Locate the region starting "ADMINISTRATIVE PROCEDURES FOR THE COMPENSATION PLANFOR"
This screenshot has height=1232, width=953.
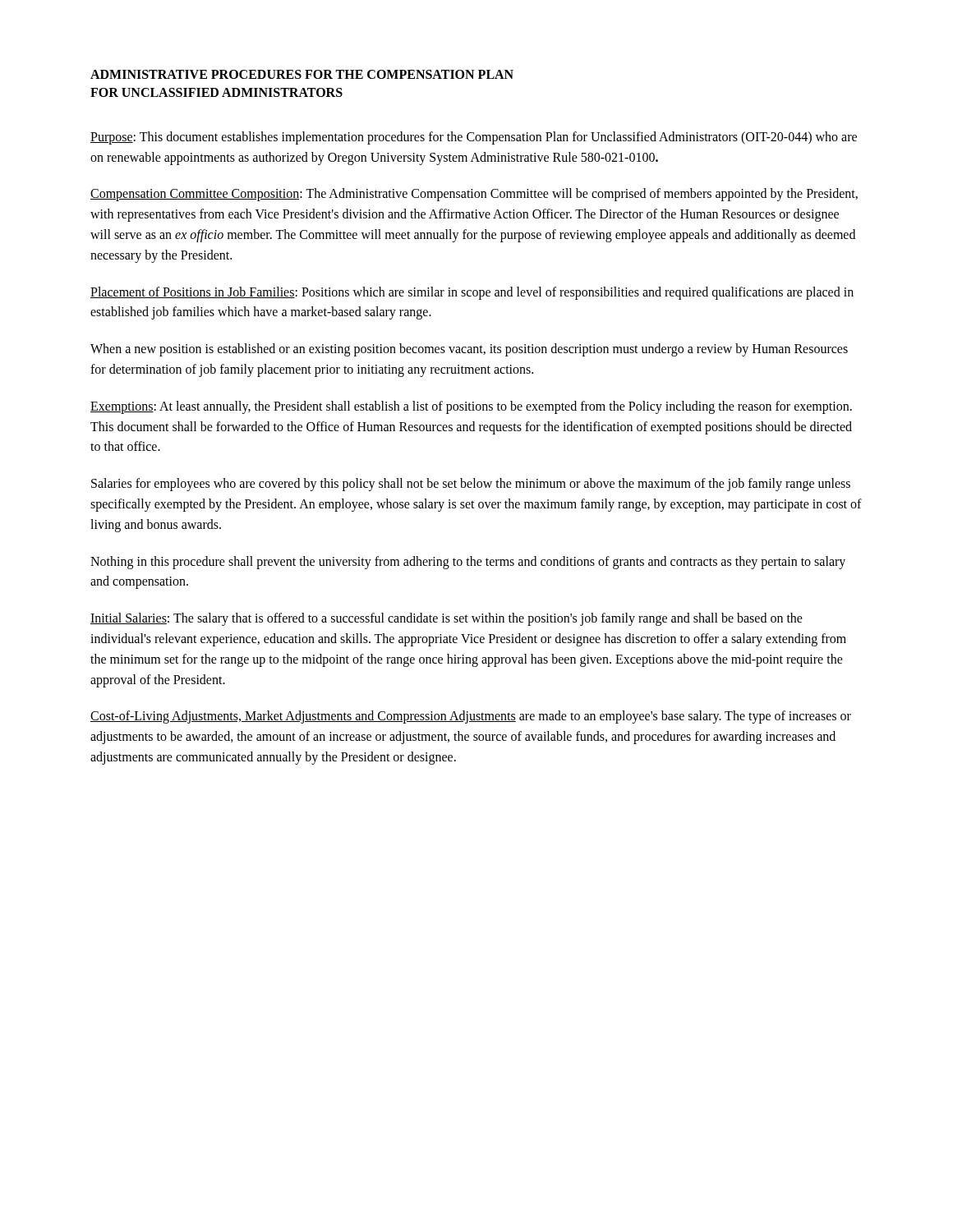pyautogui.click(x=476, y=84)
